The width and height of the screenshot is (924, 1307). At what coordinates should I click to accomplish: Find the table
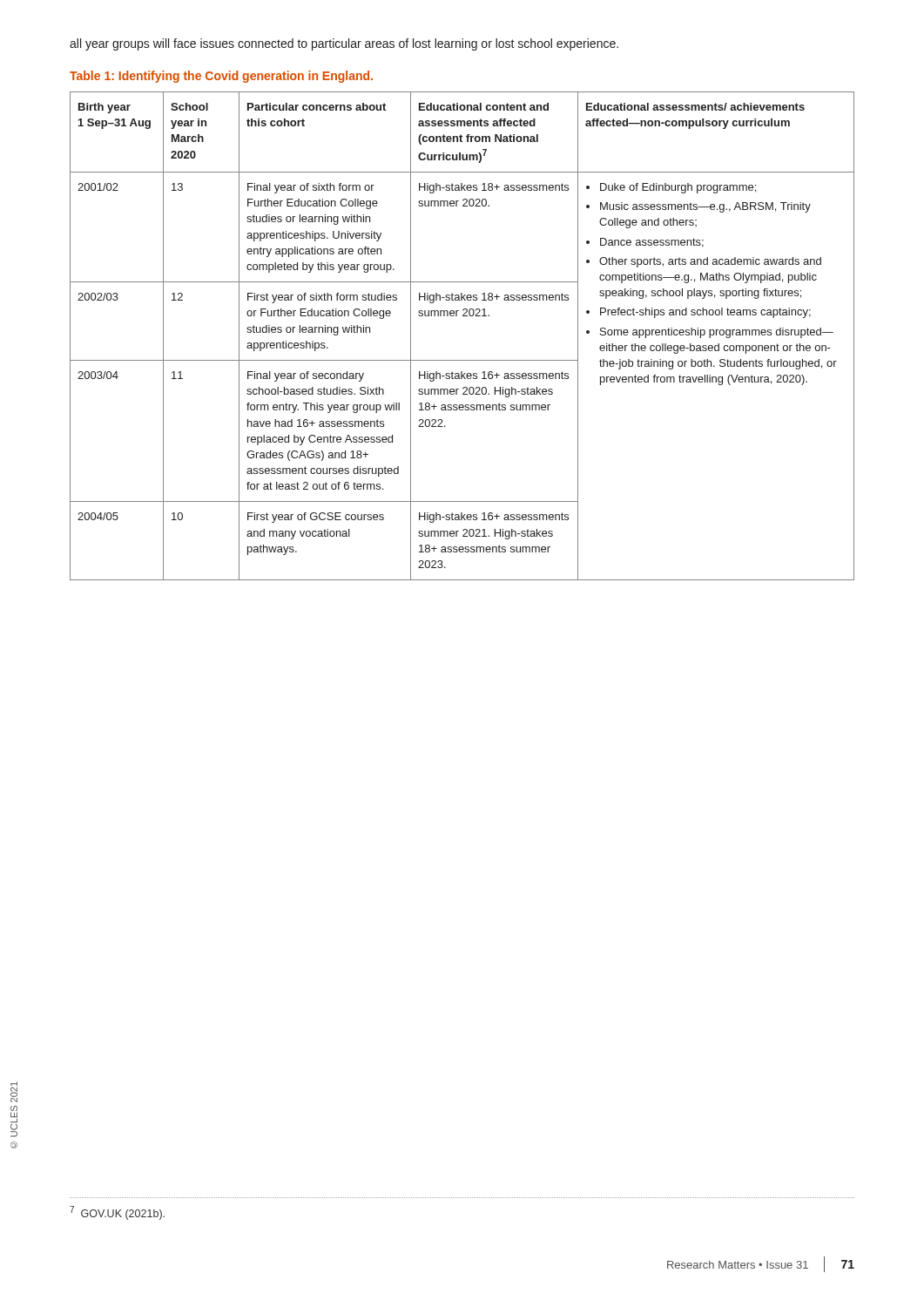click(x=462, y=336)
